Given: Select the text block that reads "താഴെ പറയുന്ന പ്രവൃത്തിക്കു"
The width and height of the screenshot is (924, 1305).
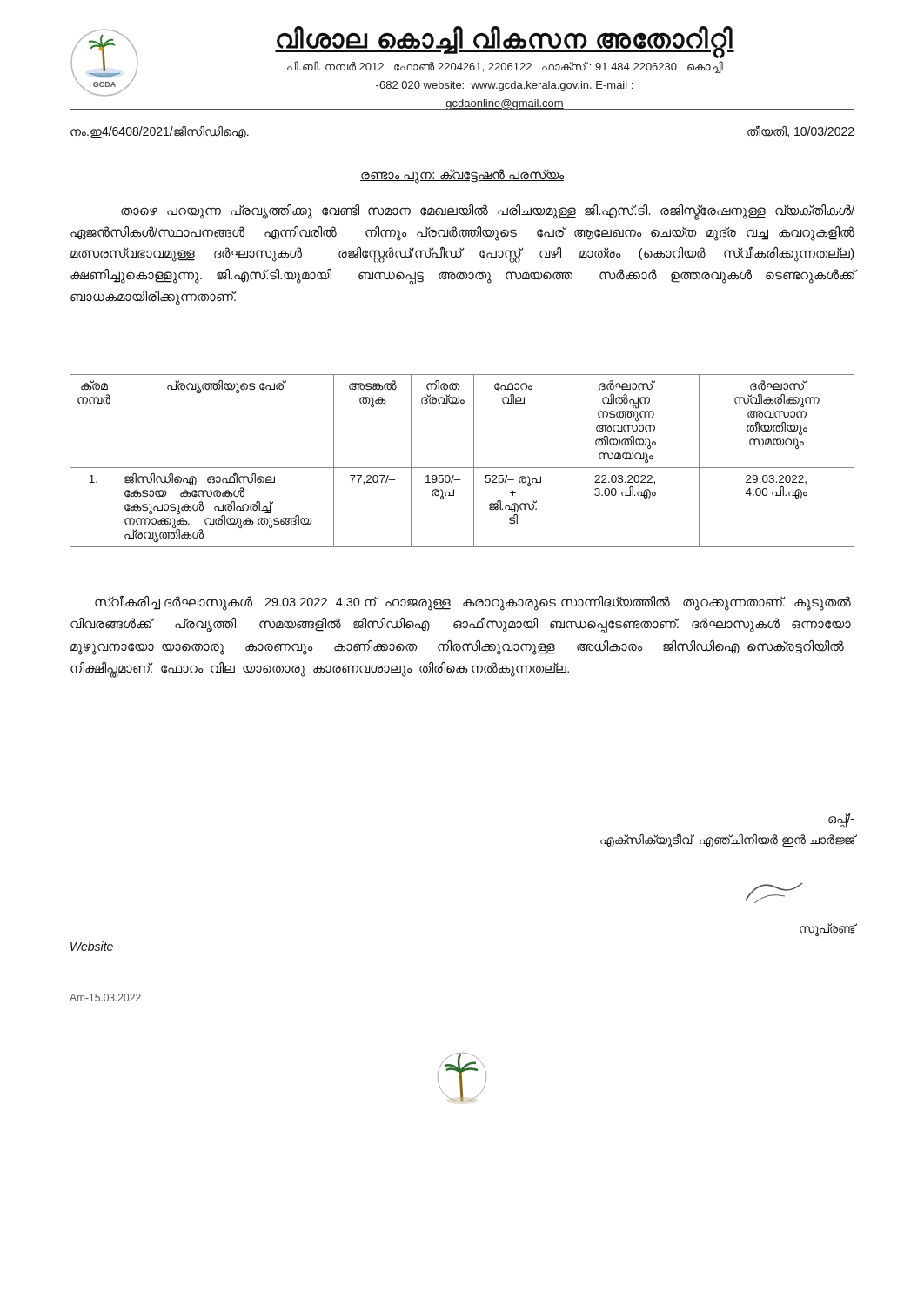Looking at the screenshot, I should 462,253.
